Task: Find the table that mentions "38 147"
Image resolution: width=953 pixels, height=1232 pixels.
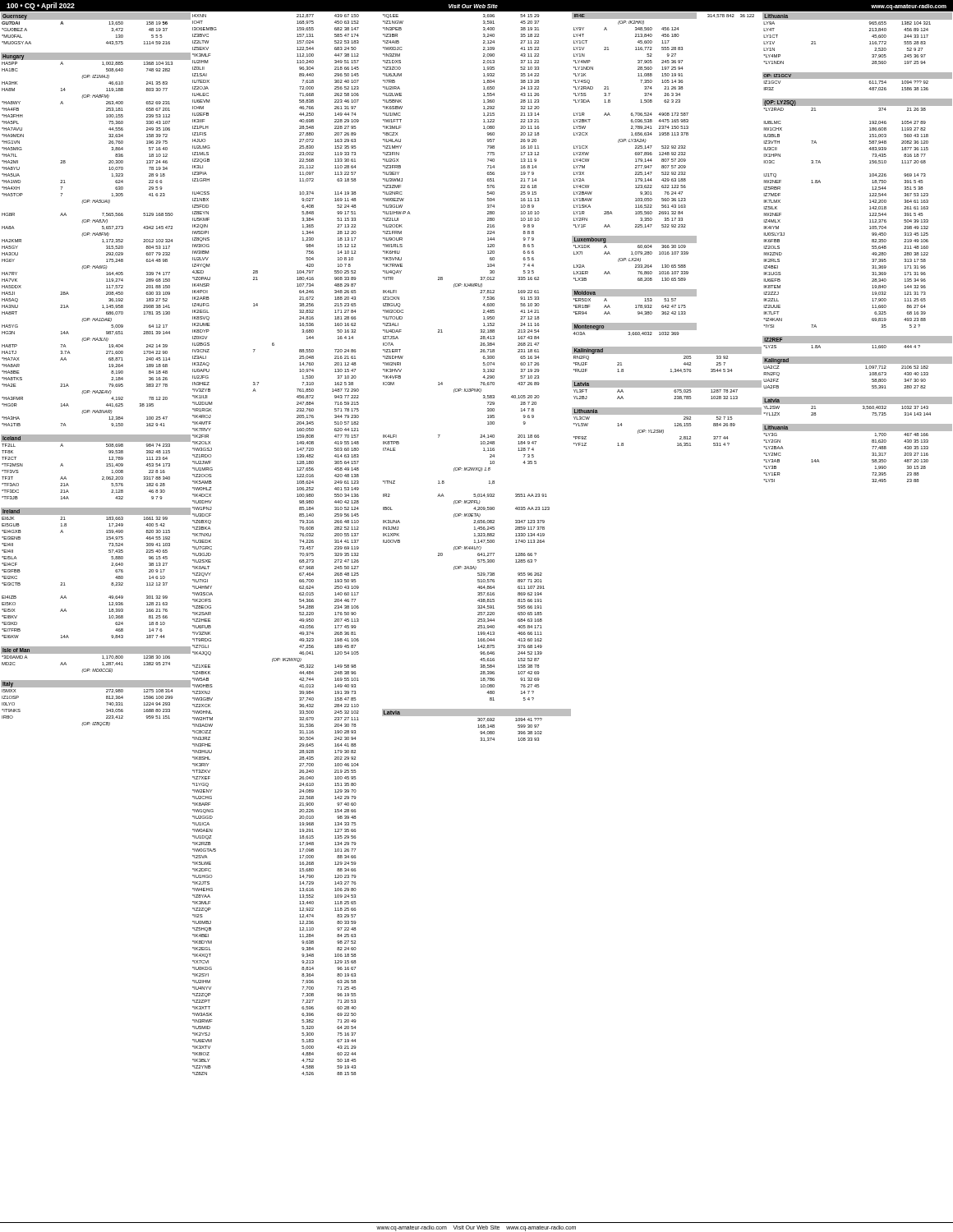Action: 286,545
